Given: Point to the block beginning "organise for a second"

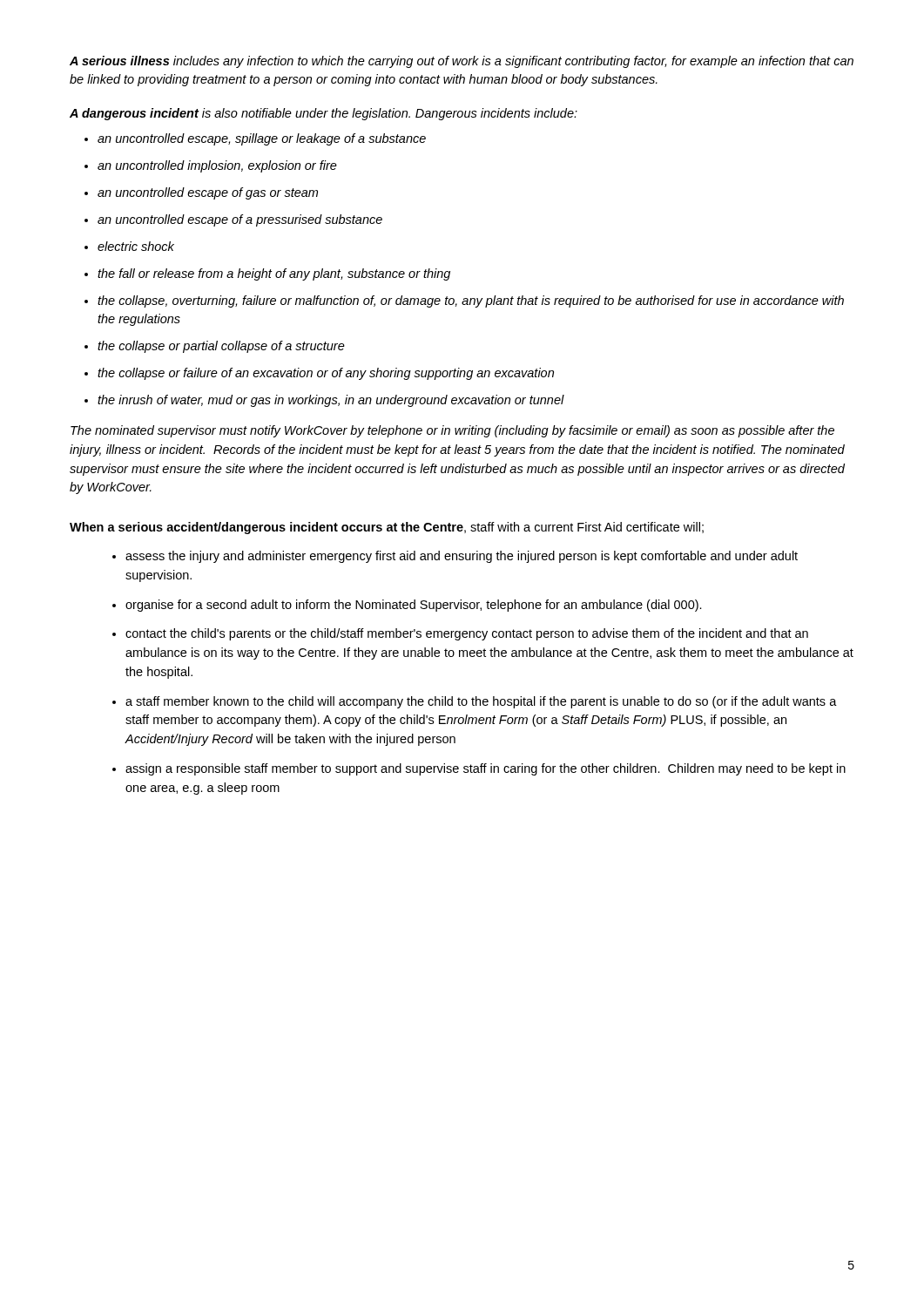Looking at the screenshot, I should tap(479, 605).
